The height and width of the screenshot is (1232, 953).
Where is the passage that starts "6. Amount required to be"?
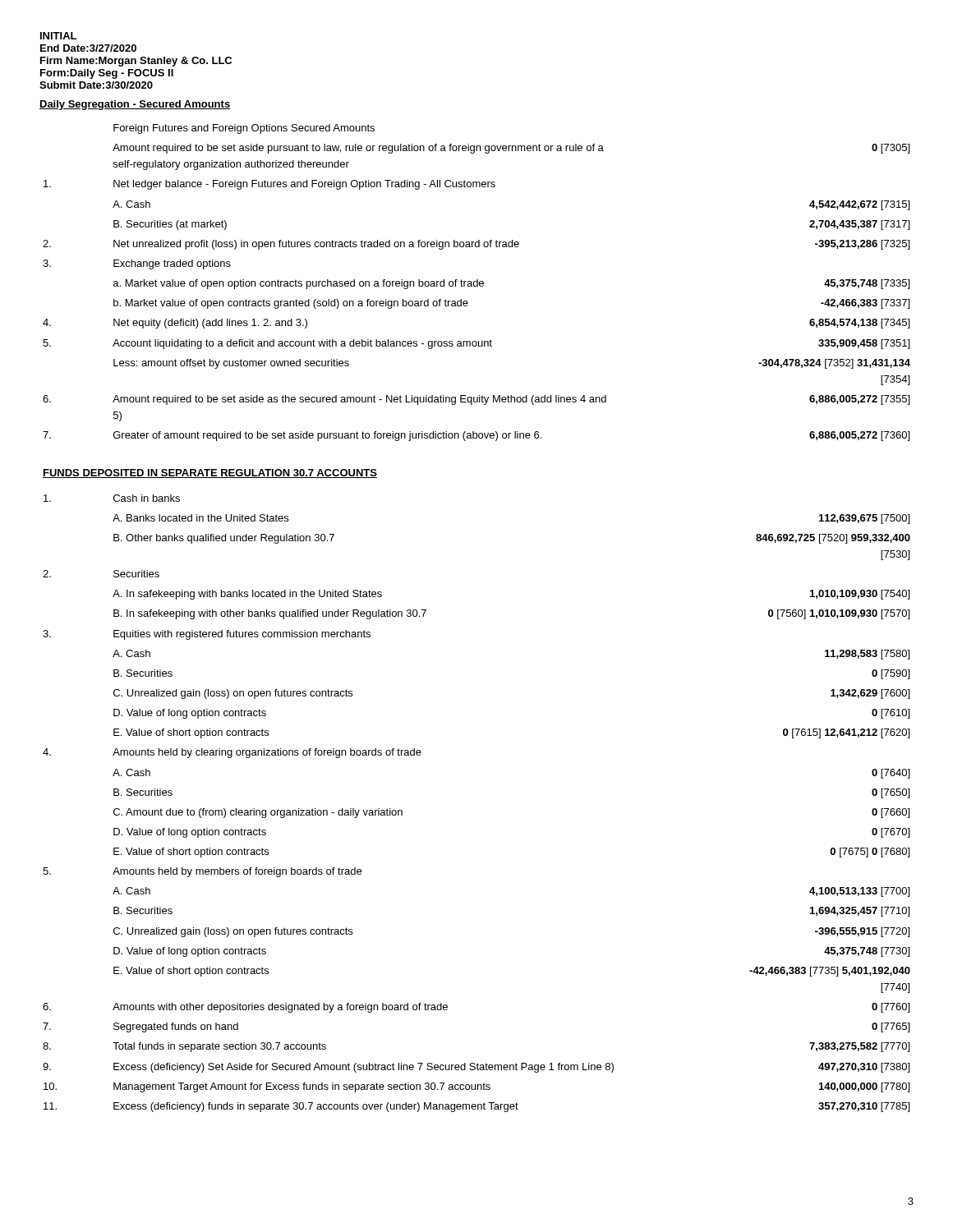coord(476,407)
